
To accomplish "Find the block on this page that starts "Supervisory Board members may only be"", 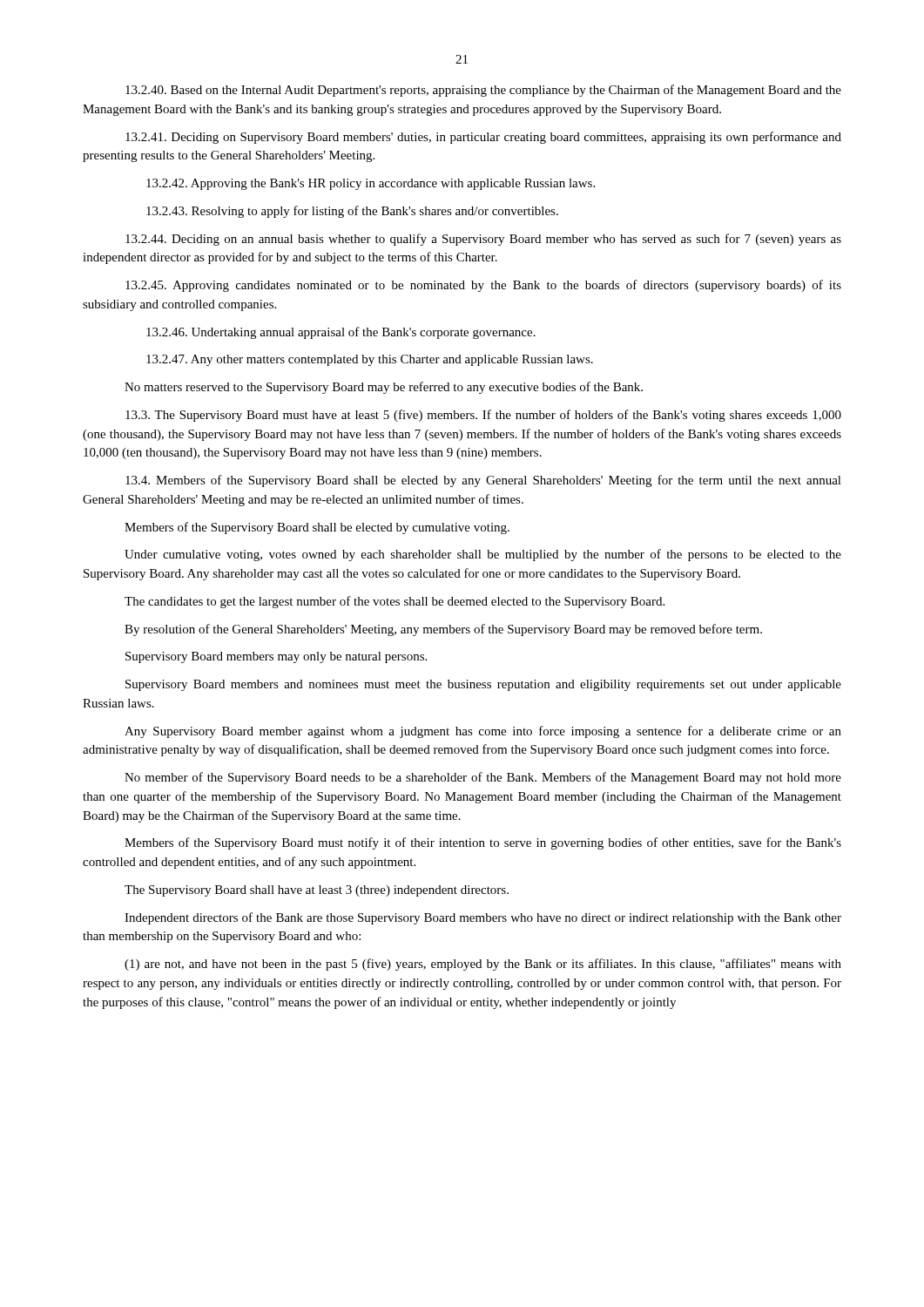I will tap(276, 656).
